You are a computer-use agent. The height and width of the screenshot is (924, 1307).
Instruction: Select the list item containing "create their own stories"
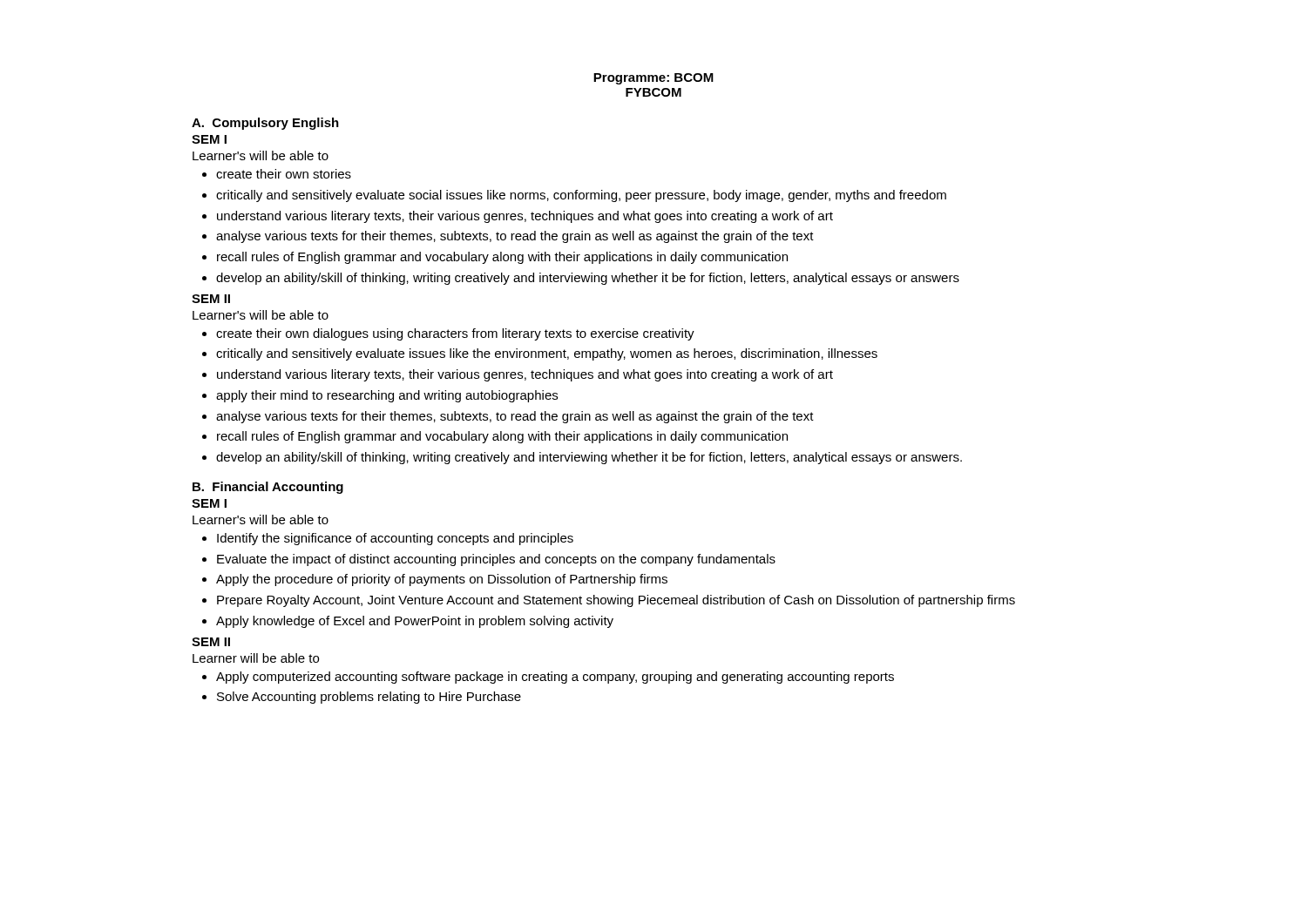284,174
